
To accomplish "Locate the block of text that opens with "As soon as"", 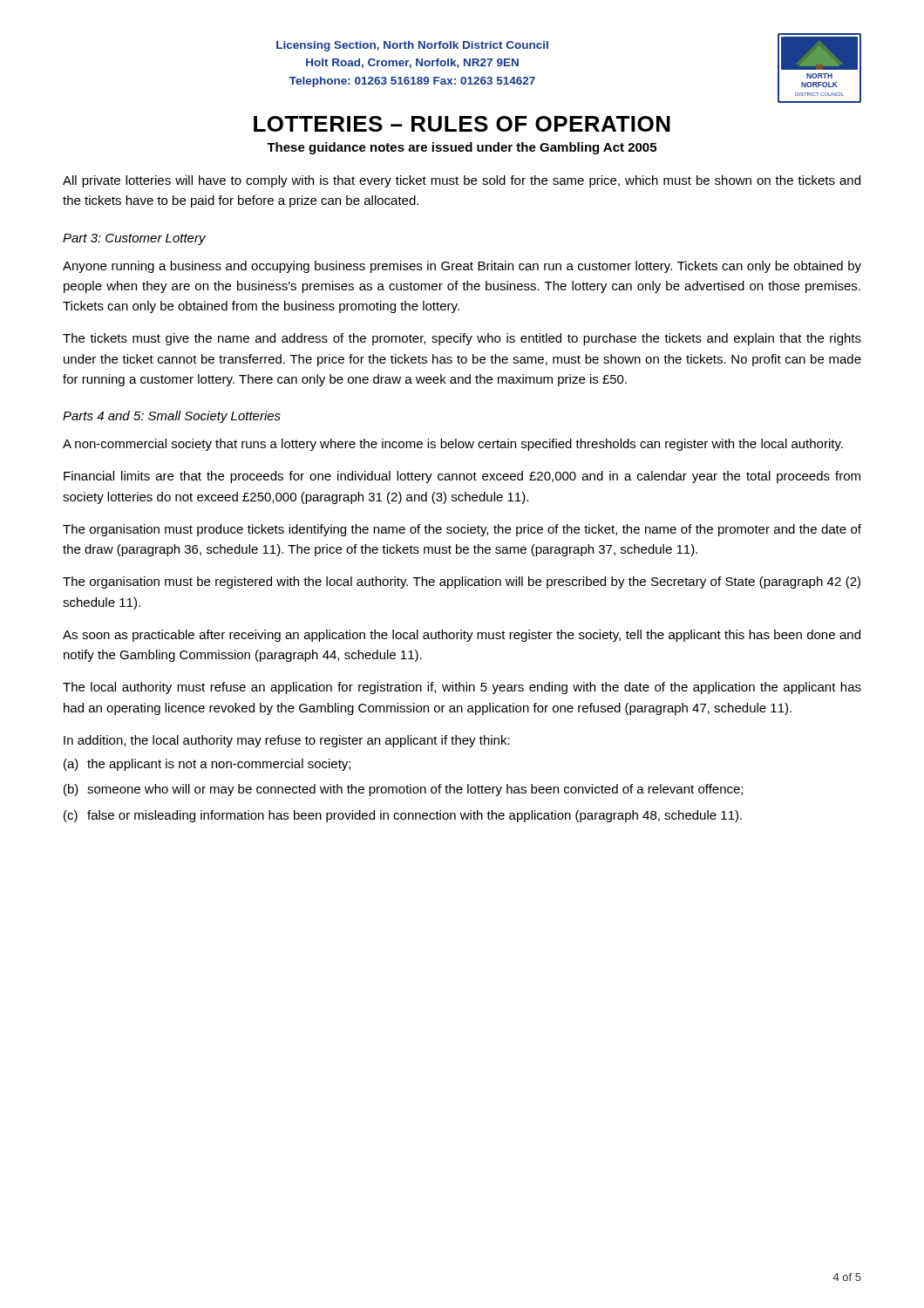I will pos(462,644).
